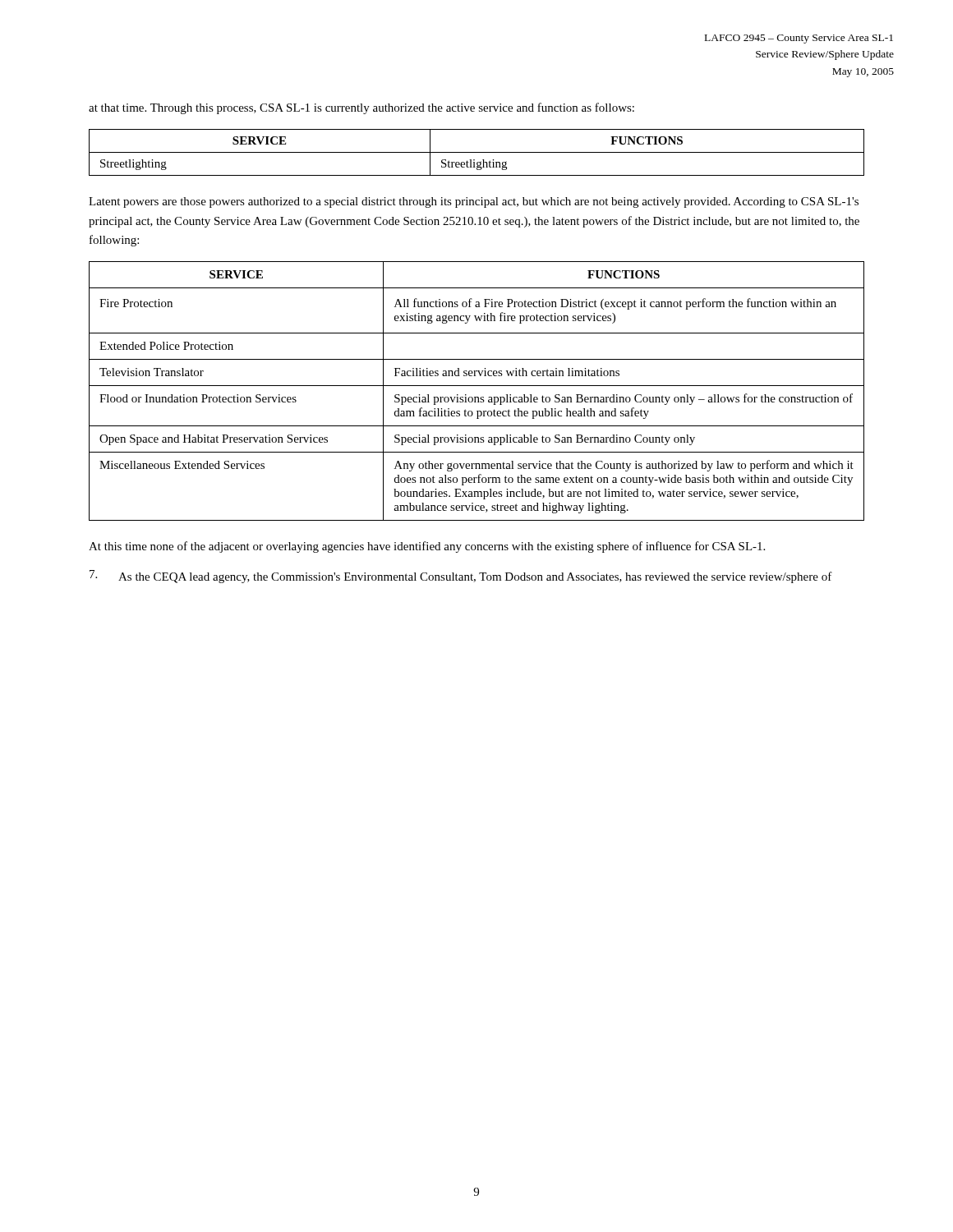
Task: Find the element starting "7. As the CEQA"
Action: coord(460,577)
